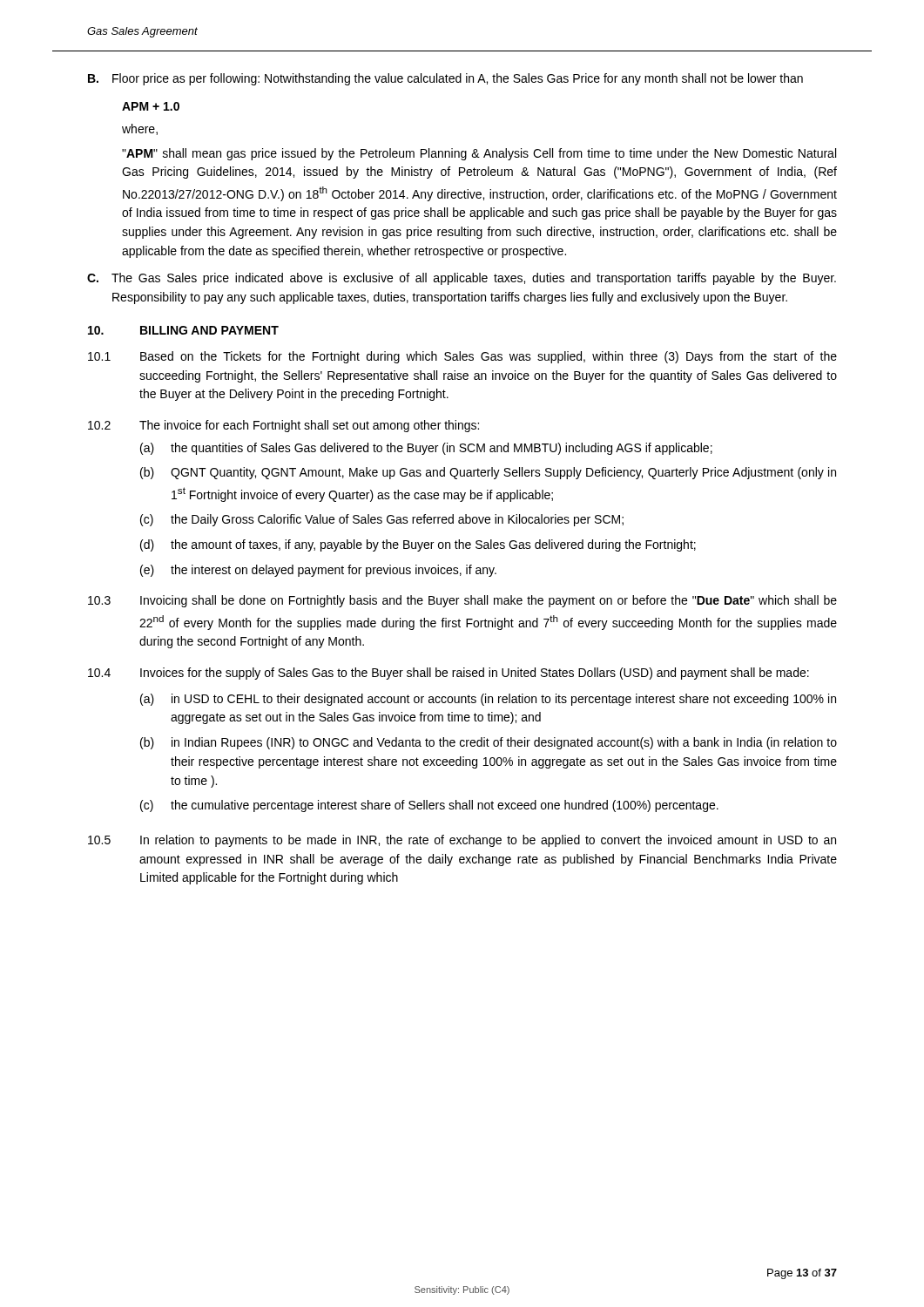Navigate to the element starting "(c) the cumulative percentage interest share of"

(488, 806)
